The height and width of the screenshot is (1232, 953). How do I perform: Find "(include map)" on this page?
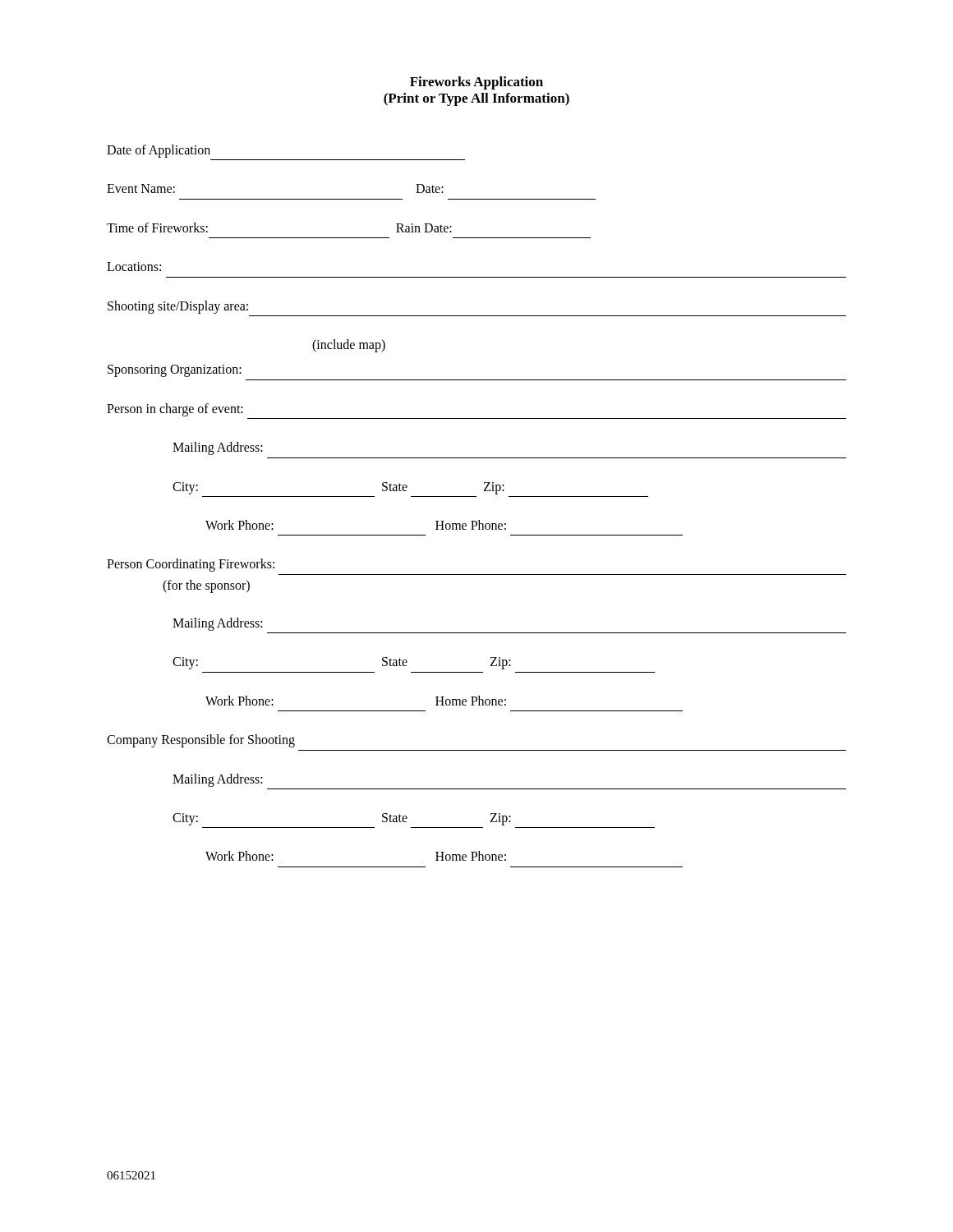[349, 345]
